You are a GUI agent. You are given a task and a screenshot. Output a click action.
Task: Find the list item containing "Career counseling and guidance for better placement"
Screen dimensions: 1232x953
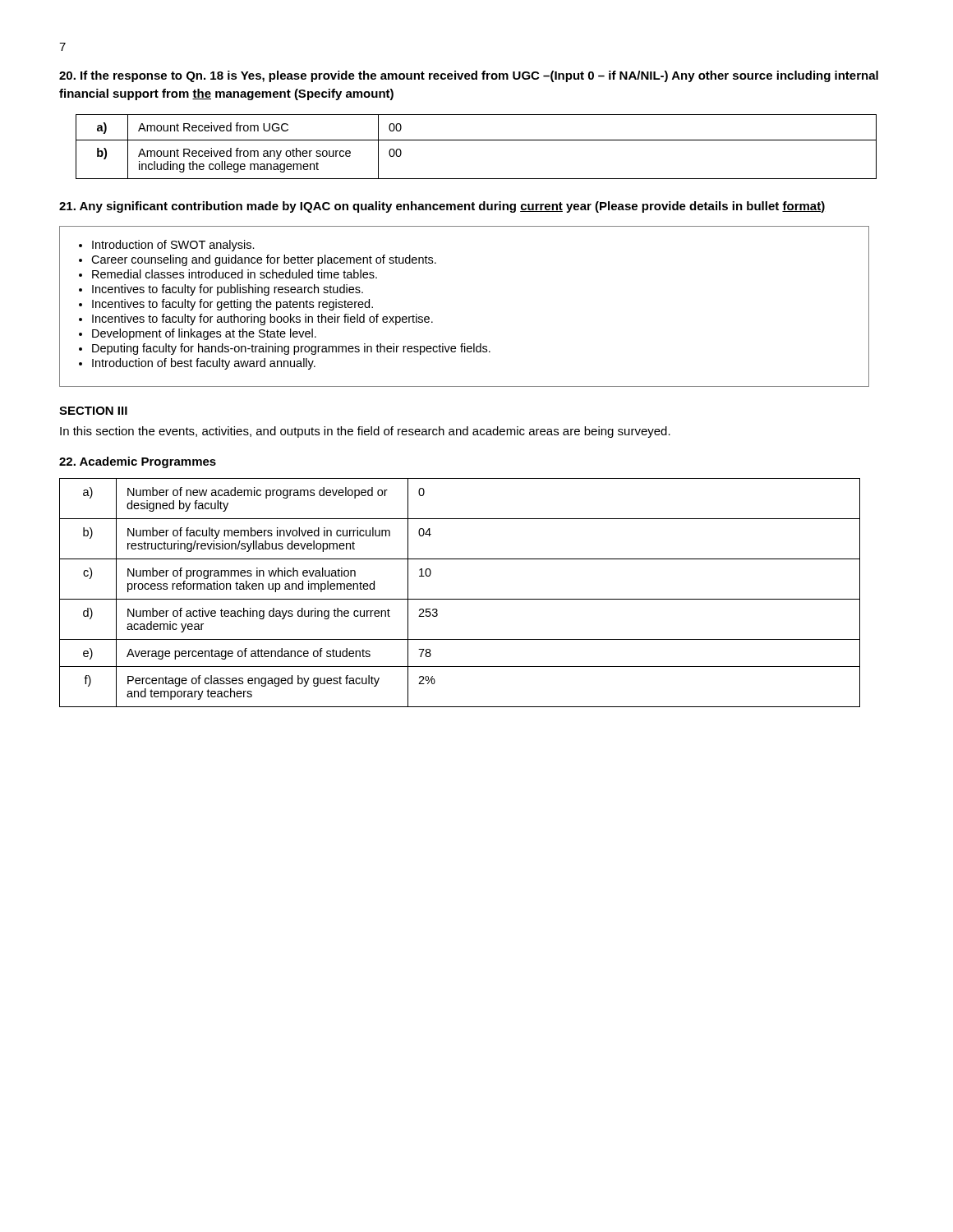pos(258,260)
